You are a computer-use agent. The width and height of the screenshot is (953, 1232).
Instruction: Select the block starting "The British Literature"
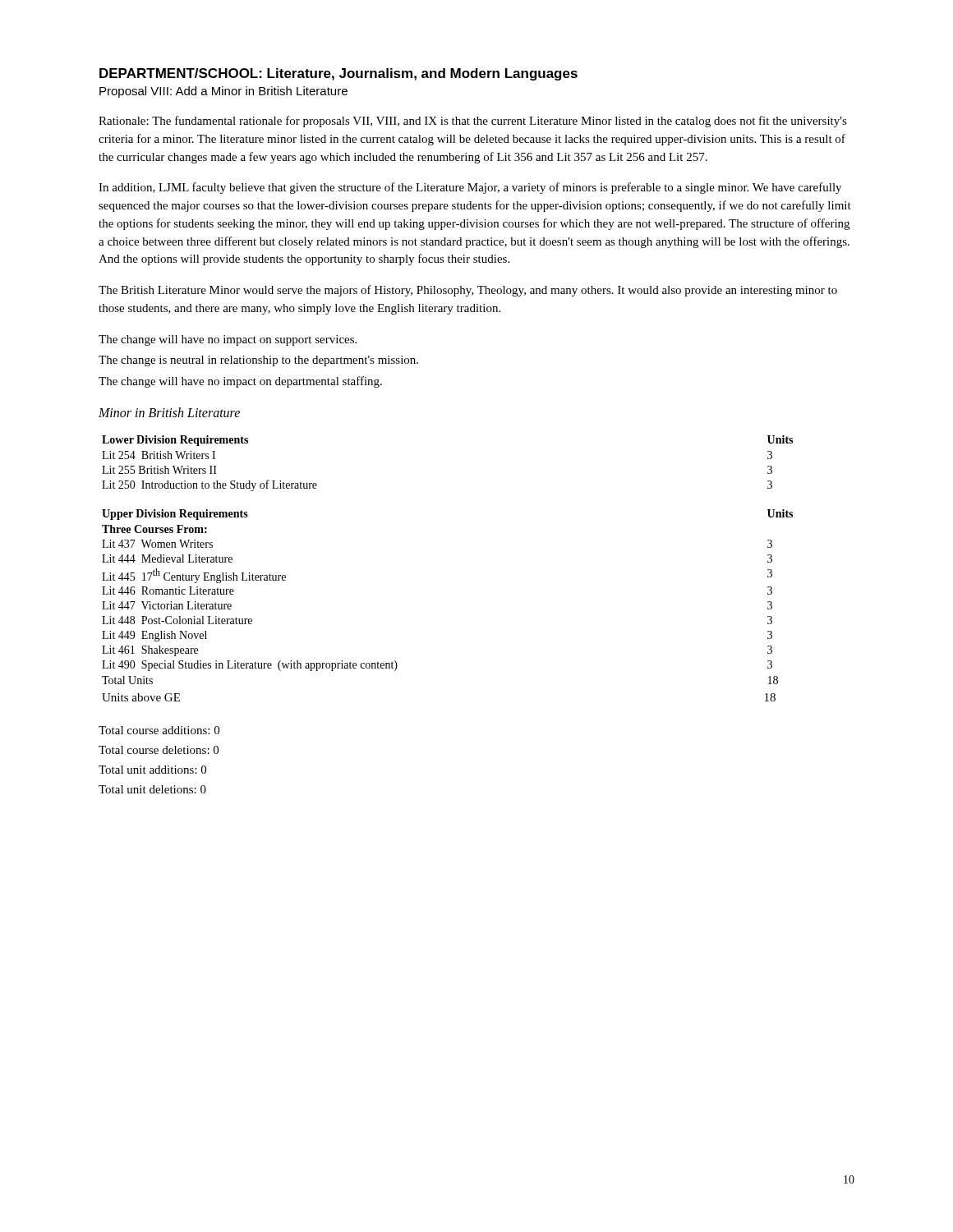click(476, 300)
